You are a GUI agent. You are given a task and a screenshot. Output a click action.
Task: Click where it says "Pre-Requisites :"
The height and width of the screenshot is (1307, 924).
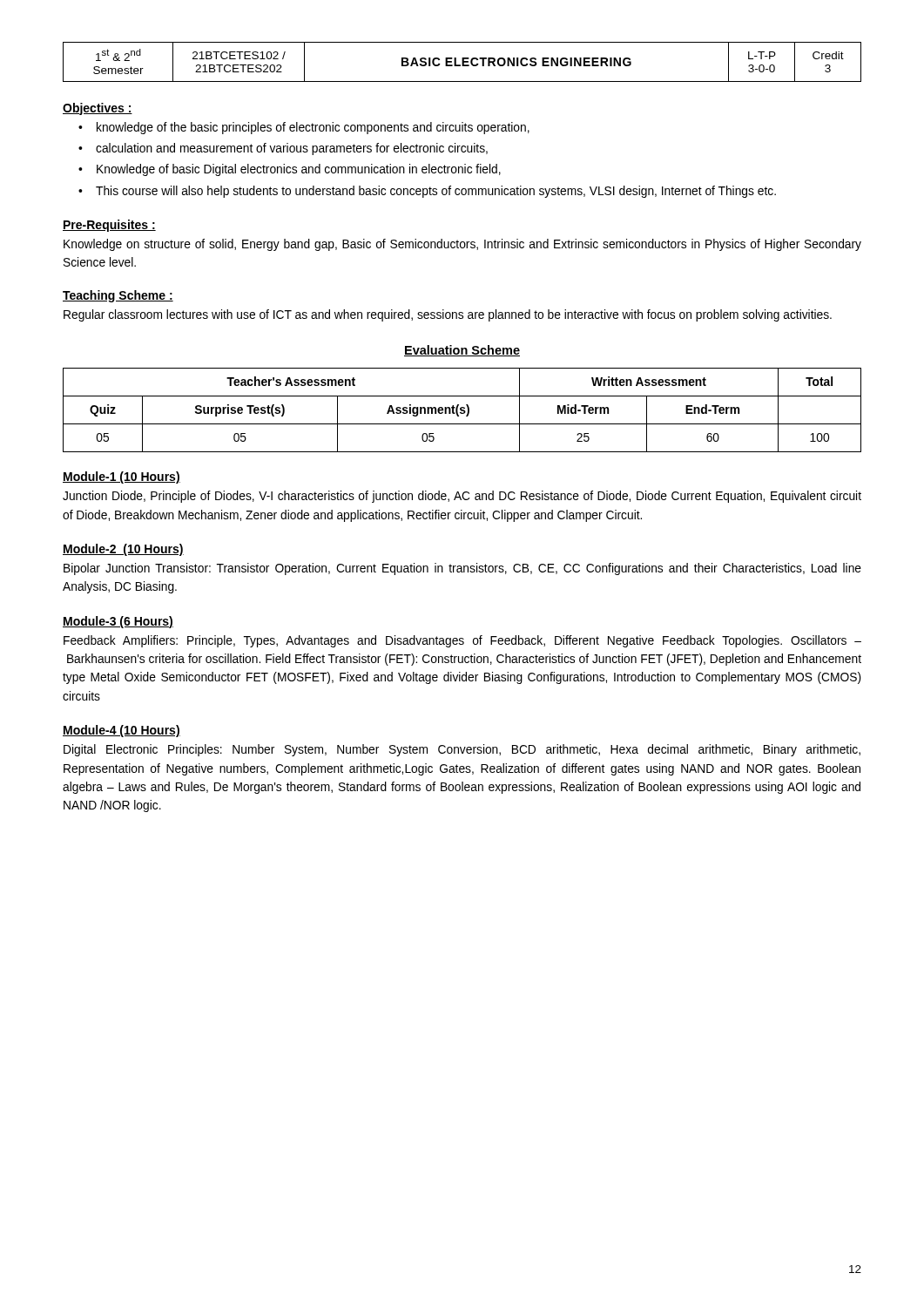109,225
